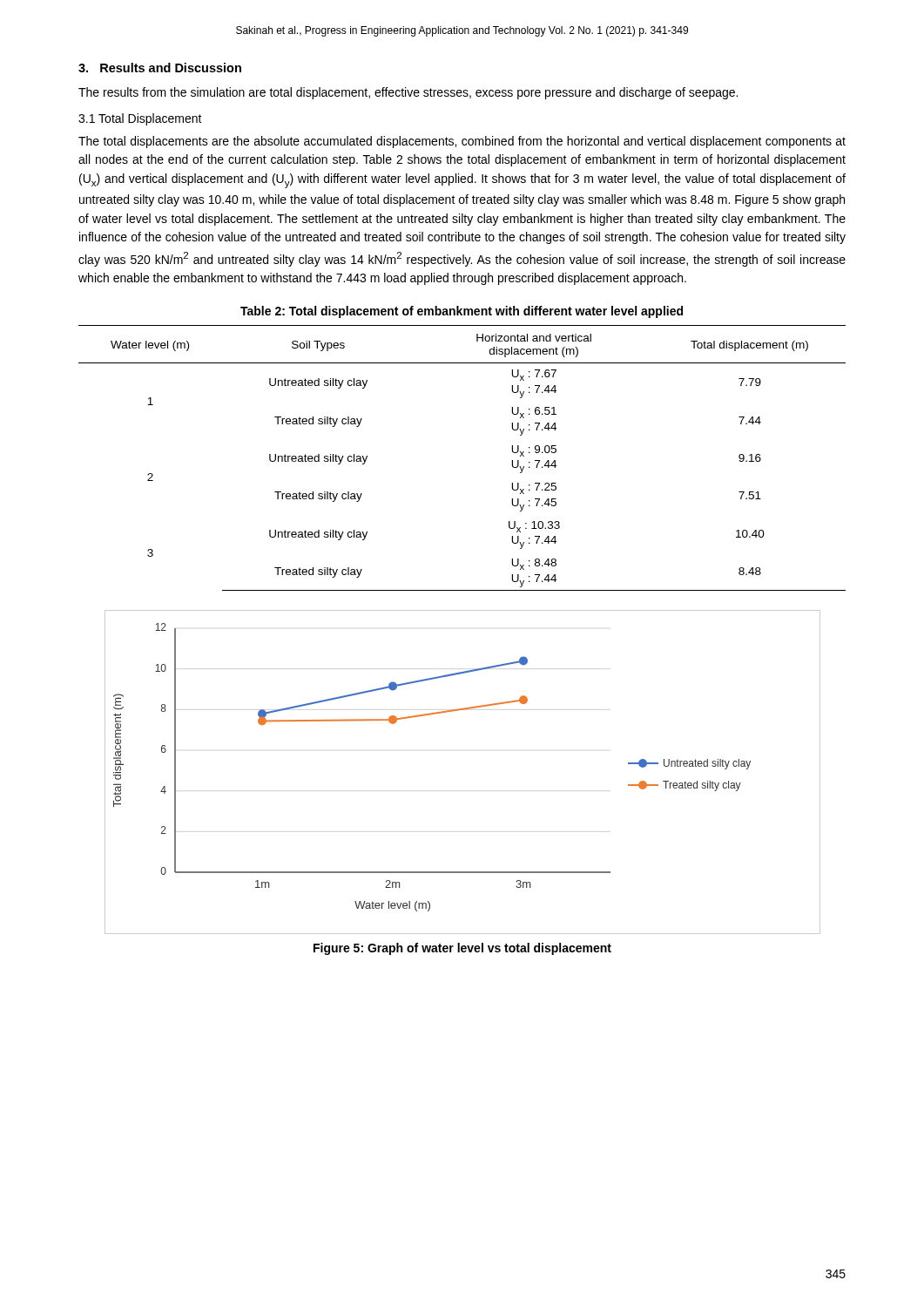Find the text block with the text "The total displacements"
This screenshot has height=1307, width=924.
[462, 210]
